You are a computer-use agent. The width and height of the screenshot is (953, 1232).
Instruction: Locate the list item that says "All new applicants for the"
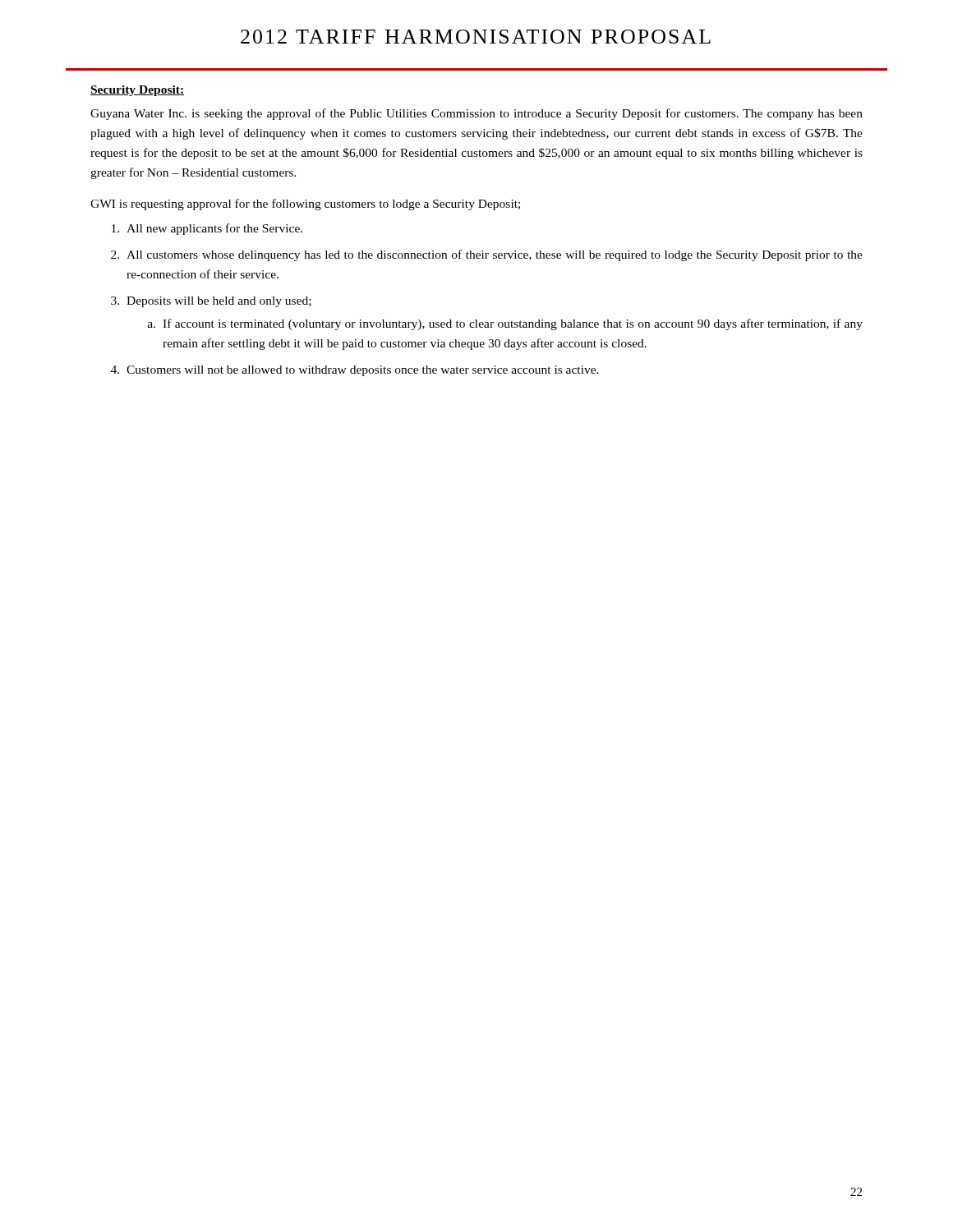pyautogui.click(x=215, y=228)
